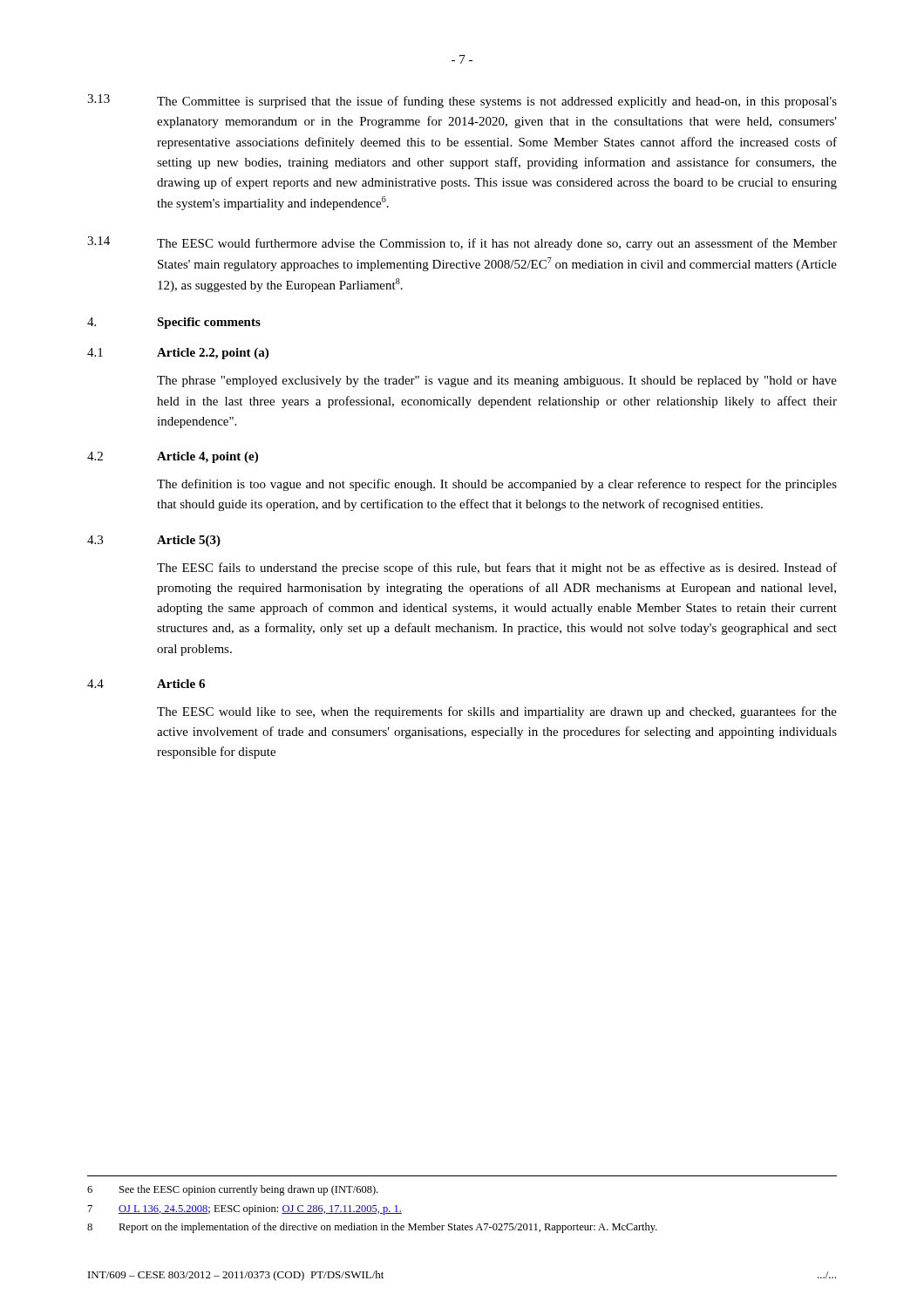Locate the region starting "The EESC fails to understand"
Screen dimensions: 1308x924
coord(462,608)
